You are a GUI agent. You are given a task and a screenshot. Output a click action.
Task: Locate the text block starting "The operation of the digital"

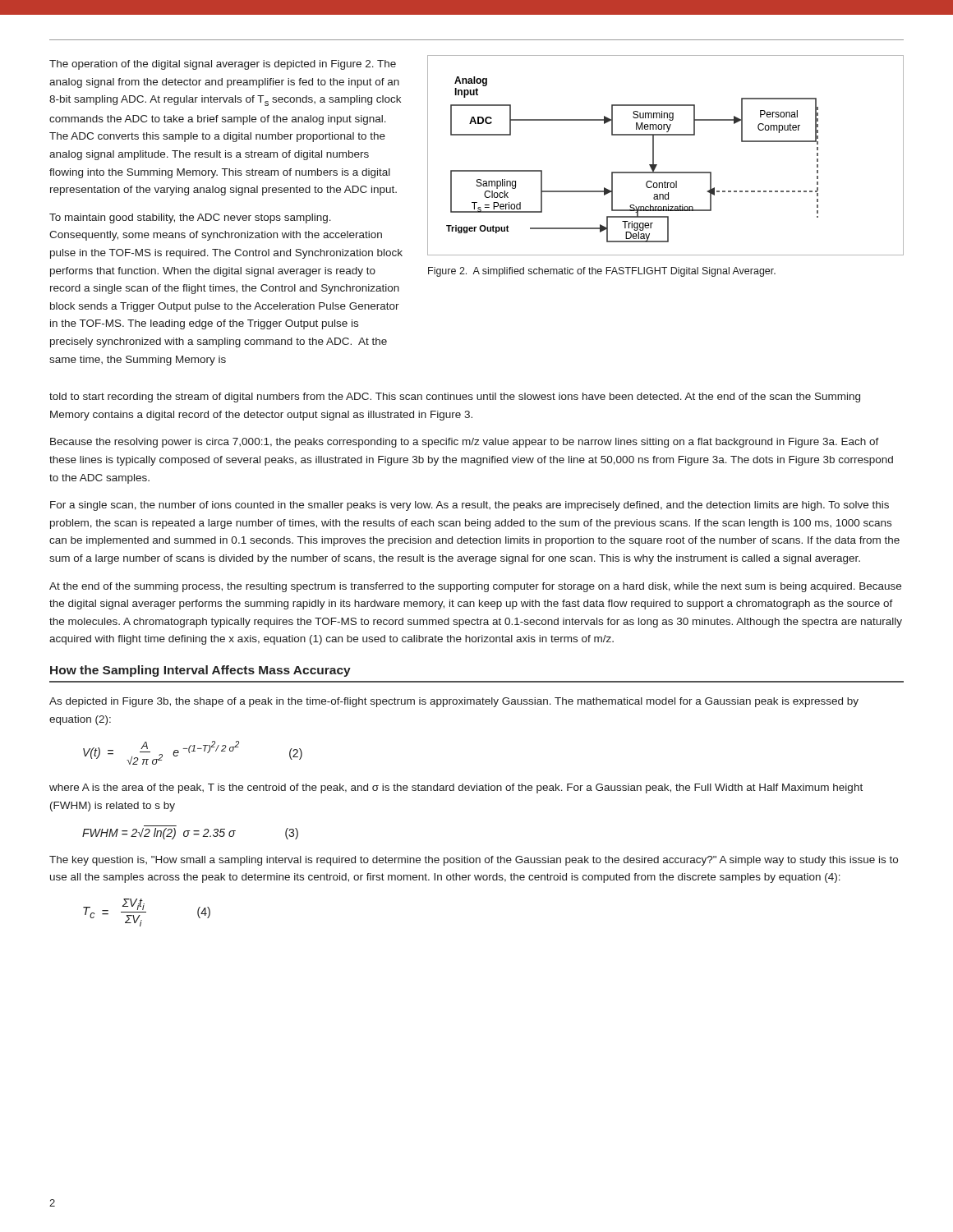[225, 127]
